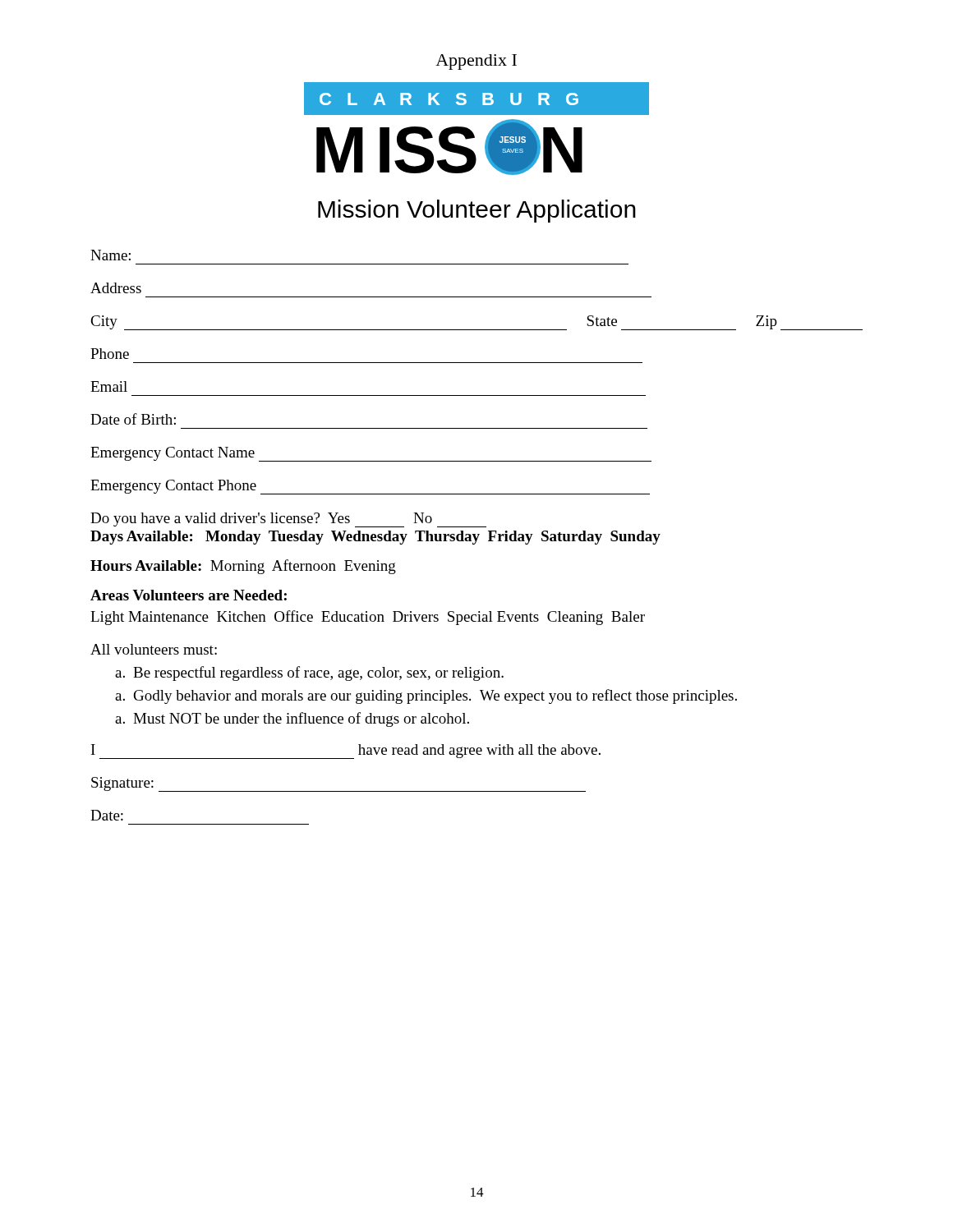The height and width of the screenshot is (1232, 953).
Task: Click on the logo
Action: coord(476,136)
